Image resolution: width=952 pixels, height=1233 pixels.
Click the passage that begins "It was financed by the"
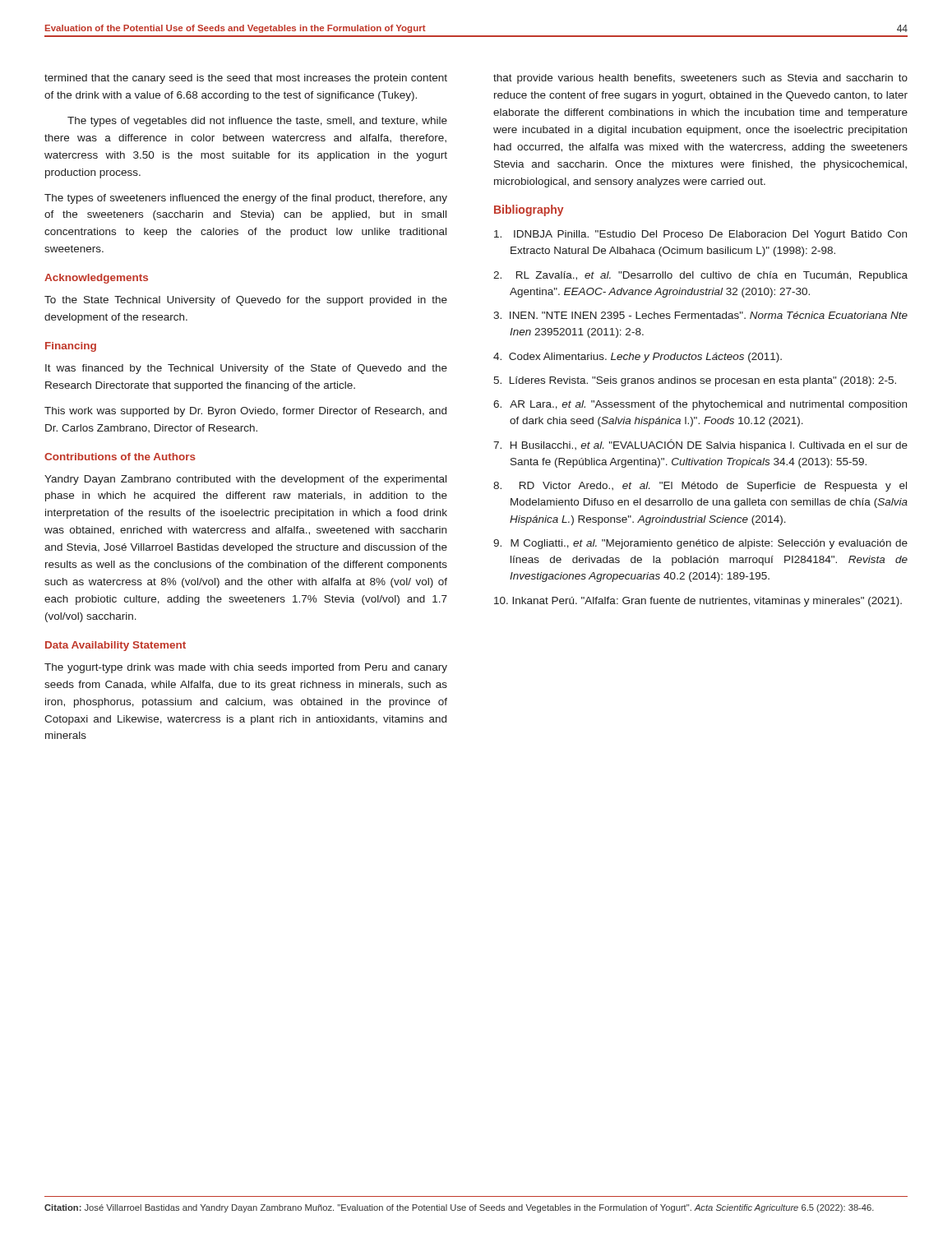pyautogui.click(x=246, y=377)
